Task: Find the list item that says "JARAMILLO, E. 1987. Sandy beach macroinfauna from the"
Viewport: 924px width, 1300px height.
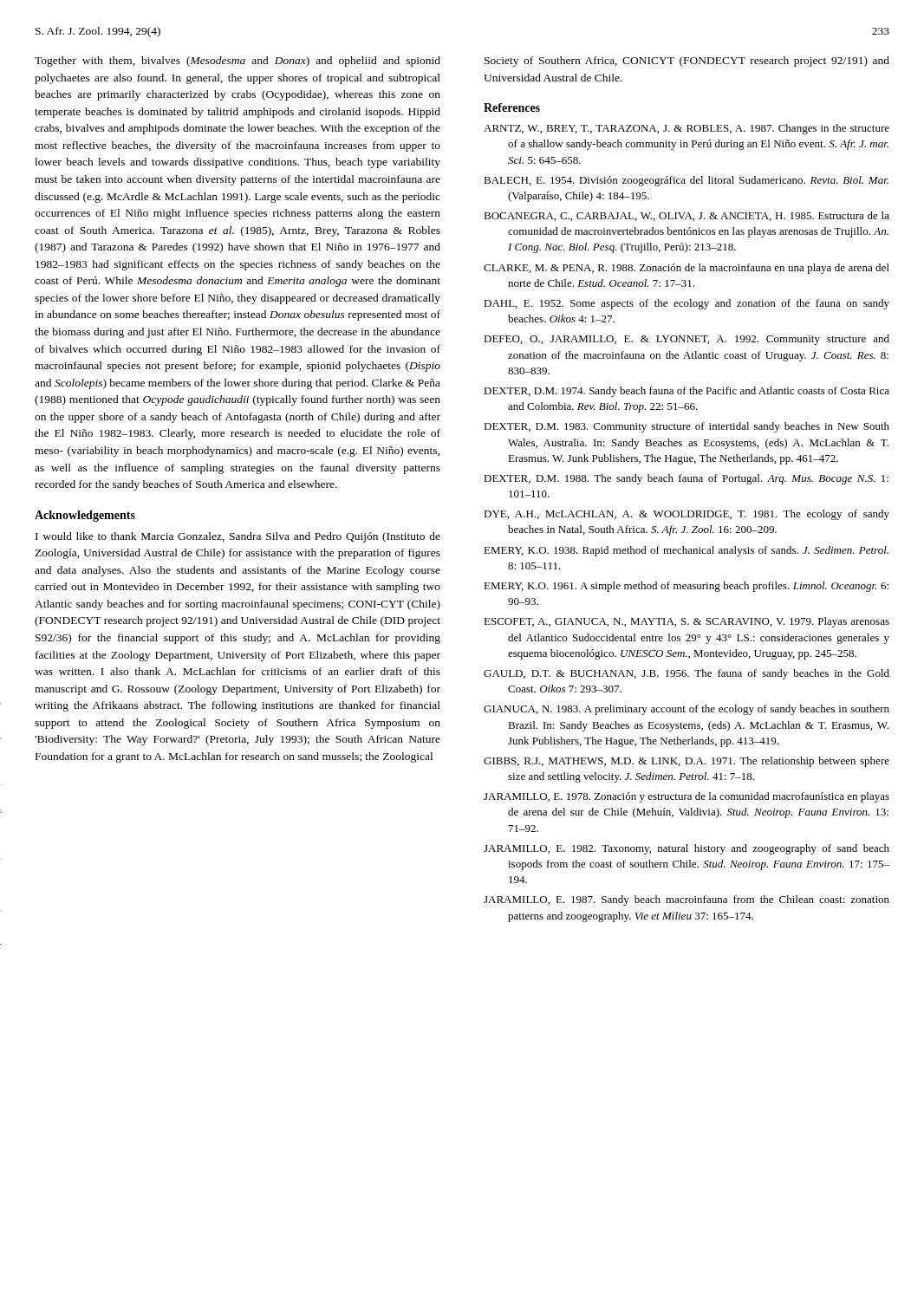Action: click(687, 907)
